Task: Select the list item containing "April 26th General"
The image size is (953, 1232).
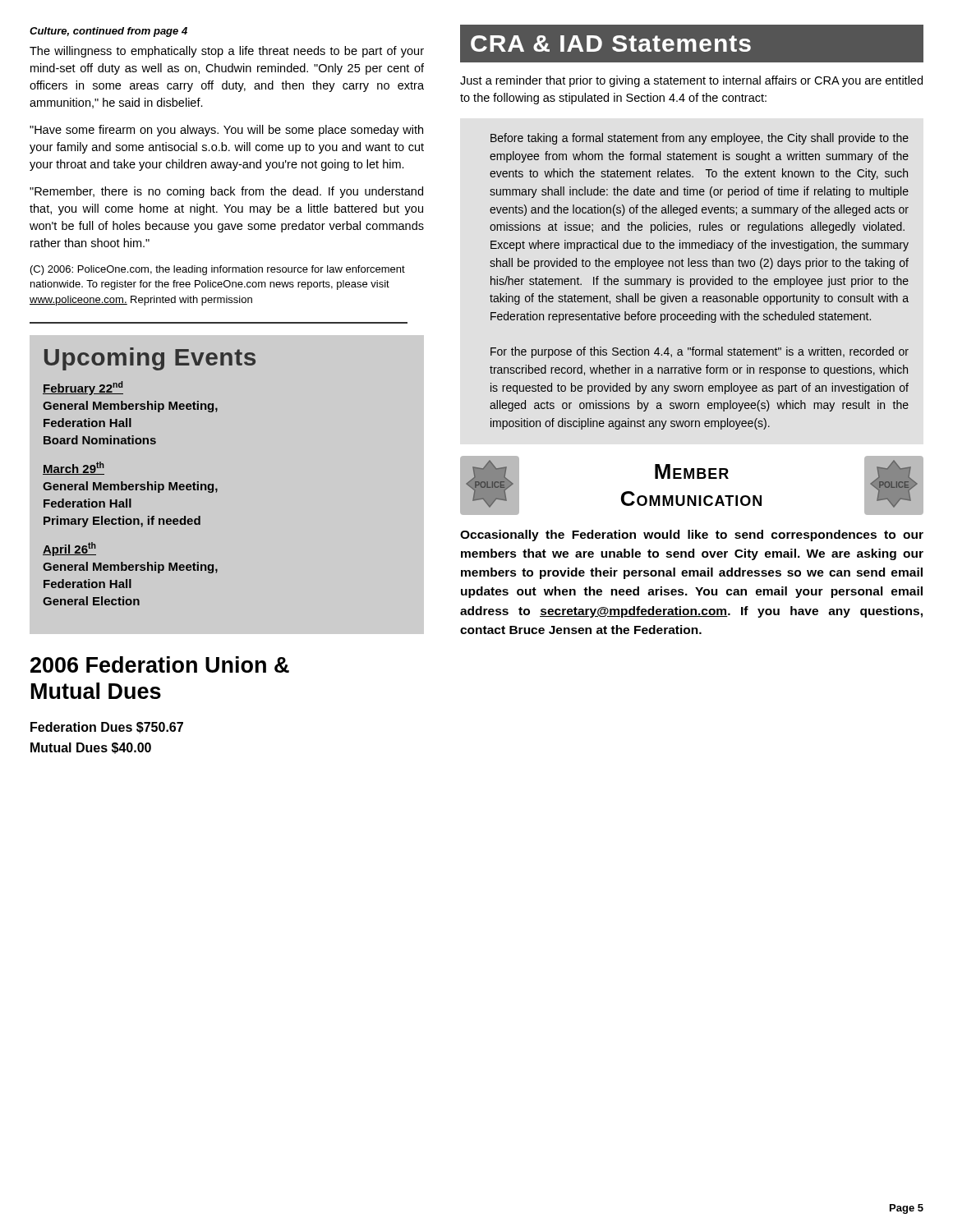Action: pos(227,575)
